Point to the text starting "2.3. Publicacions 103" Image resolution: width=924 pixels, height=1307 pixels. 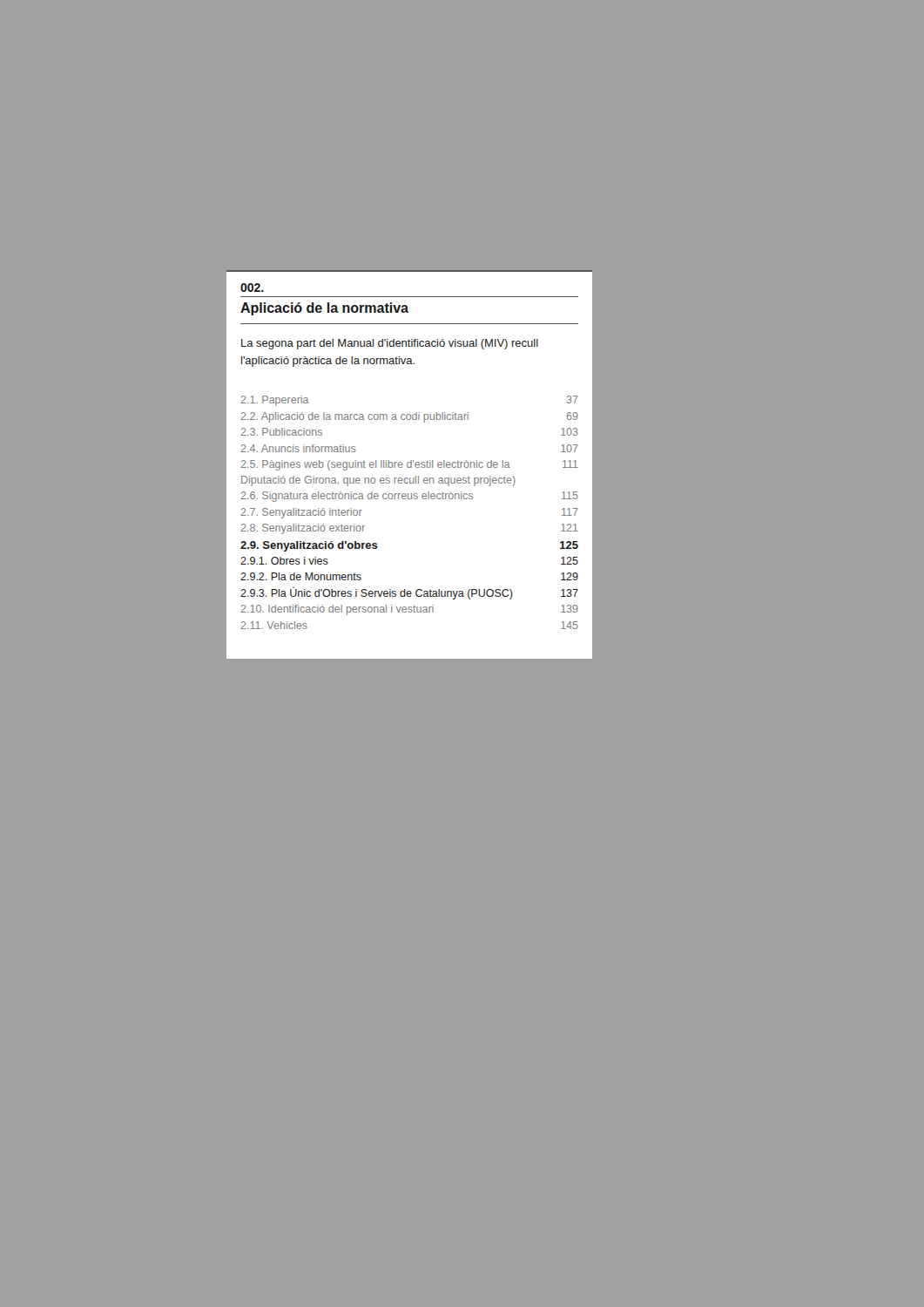pyautogui.click(x=282, y=432)
